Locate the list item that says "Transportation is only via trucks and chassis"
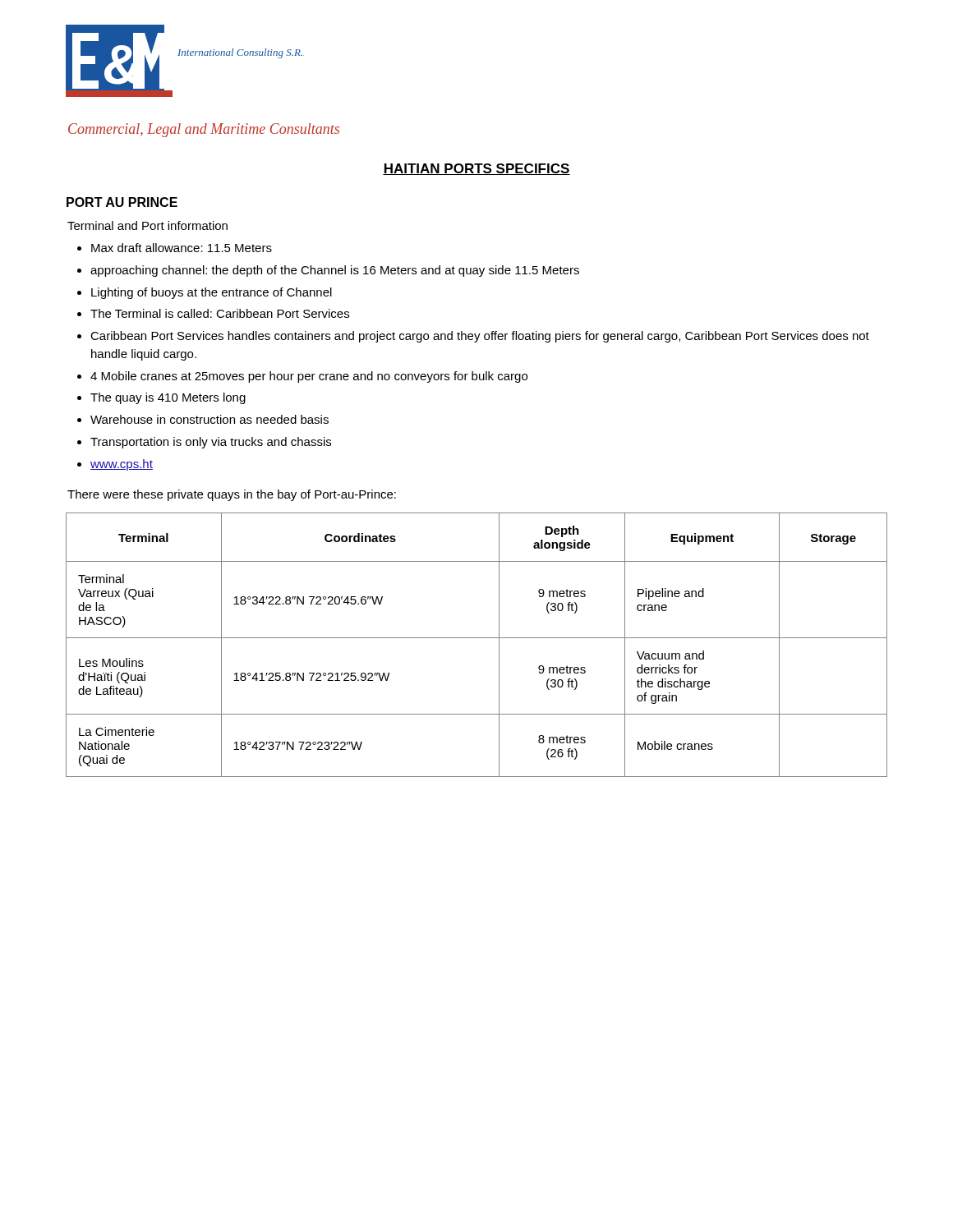The image size is (953, 1232). tap(211, 441)
